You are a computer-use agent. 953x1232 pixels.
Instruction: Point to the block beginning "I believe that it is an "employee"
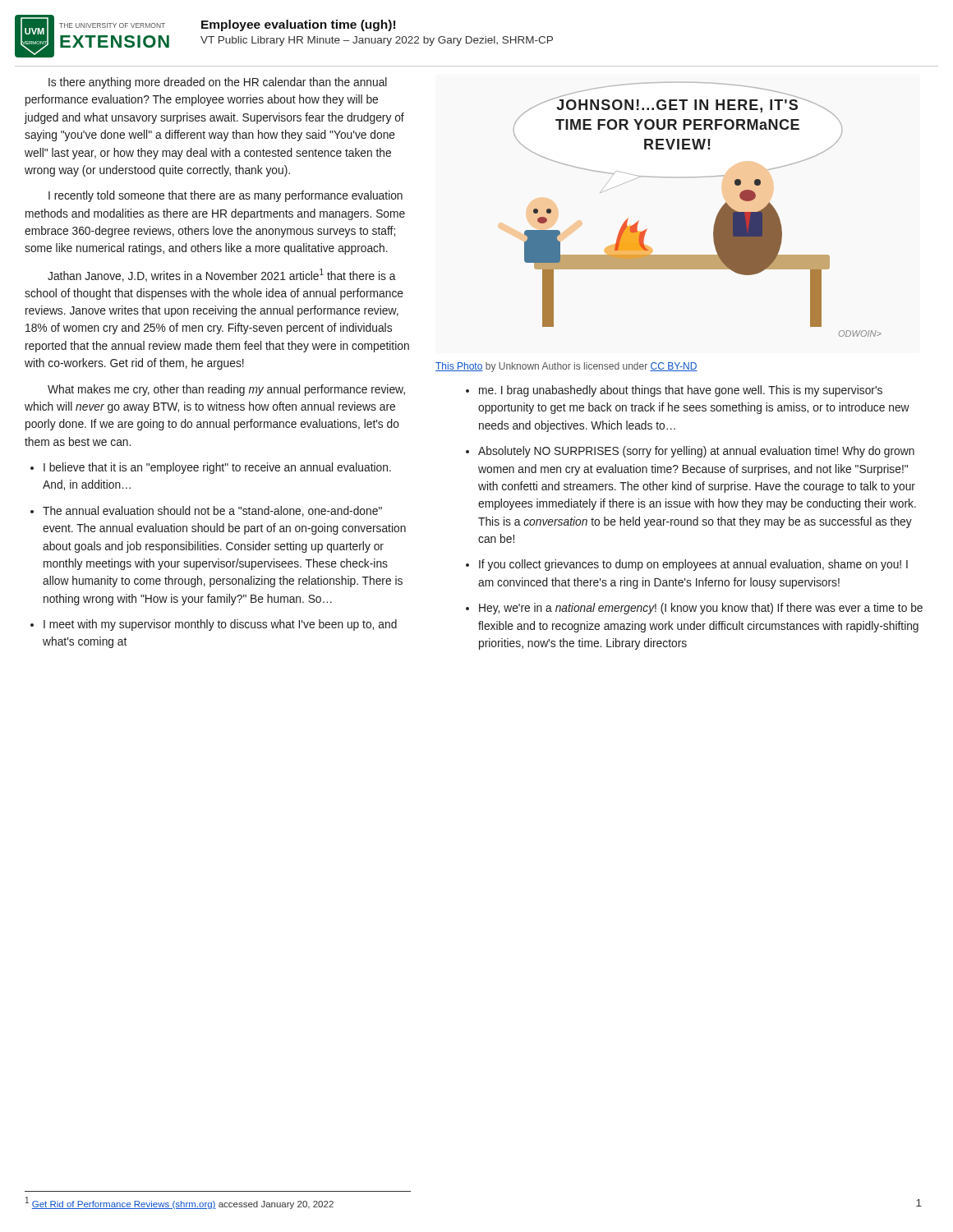tap(217, 477)
